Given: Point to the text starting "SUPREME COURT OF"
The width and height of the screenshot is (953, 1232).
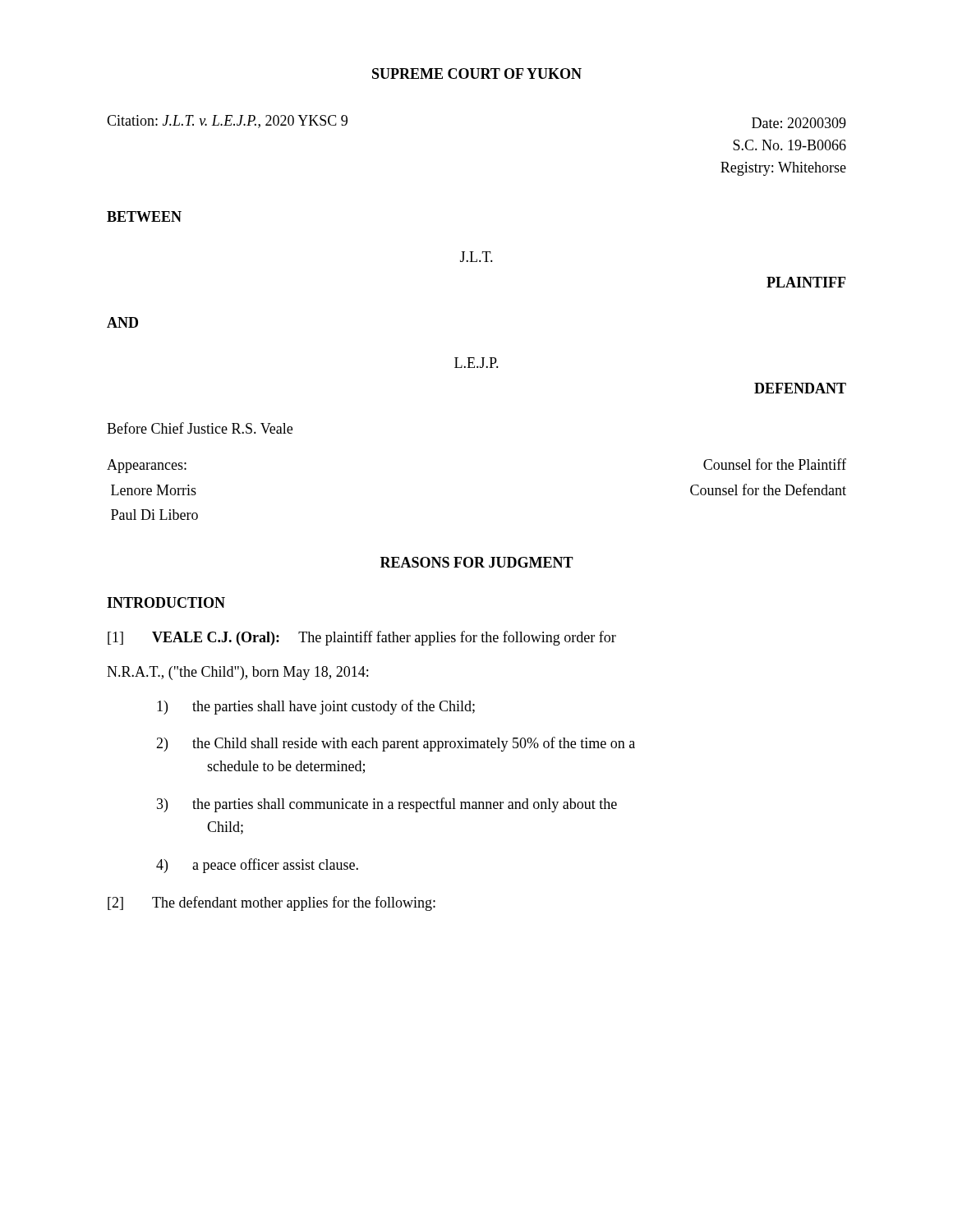Looking at the screenshot, I should 476,74.
